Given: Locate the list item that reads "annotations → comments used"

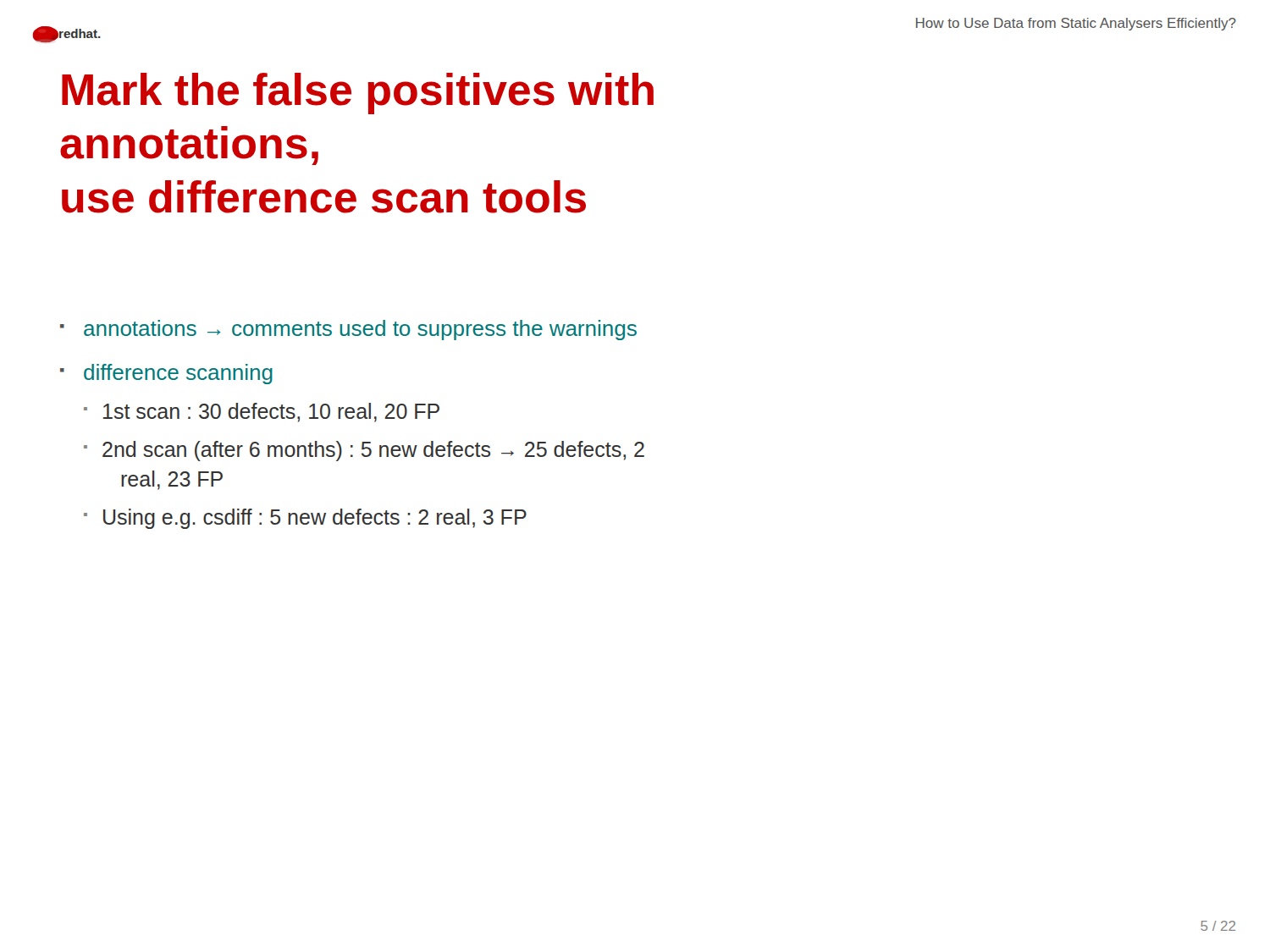Looking at the screenshot, I should pyautogui.click(x=360, y=328).
